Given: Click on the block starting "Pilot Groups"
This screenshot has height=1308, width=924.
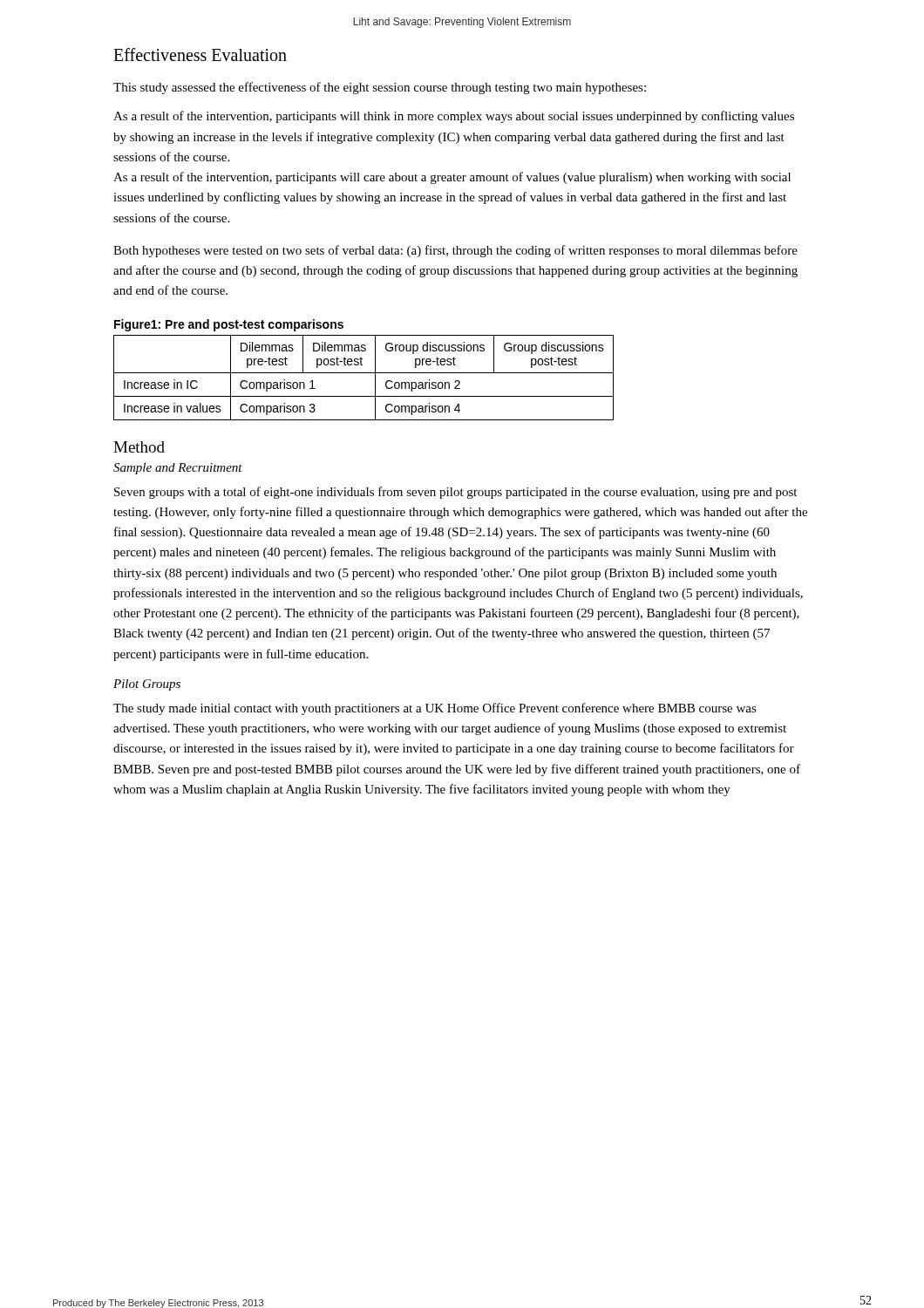Looking at the screenshot, I should pos(147,683).
